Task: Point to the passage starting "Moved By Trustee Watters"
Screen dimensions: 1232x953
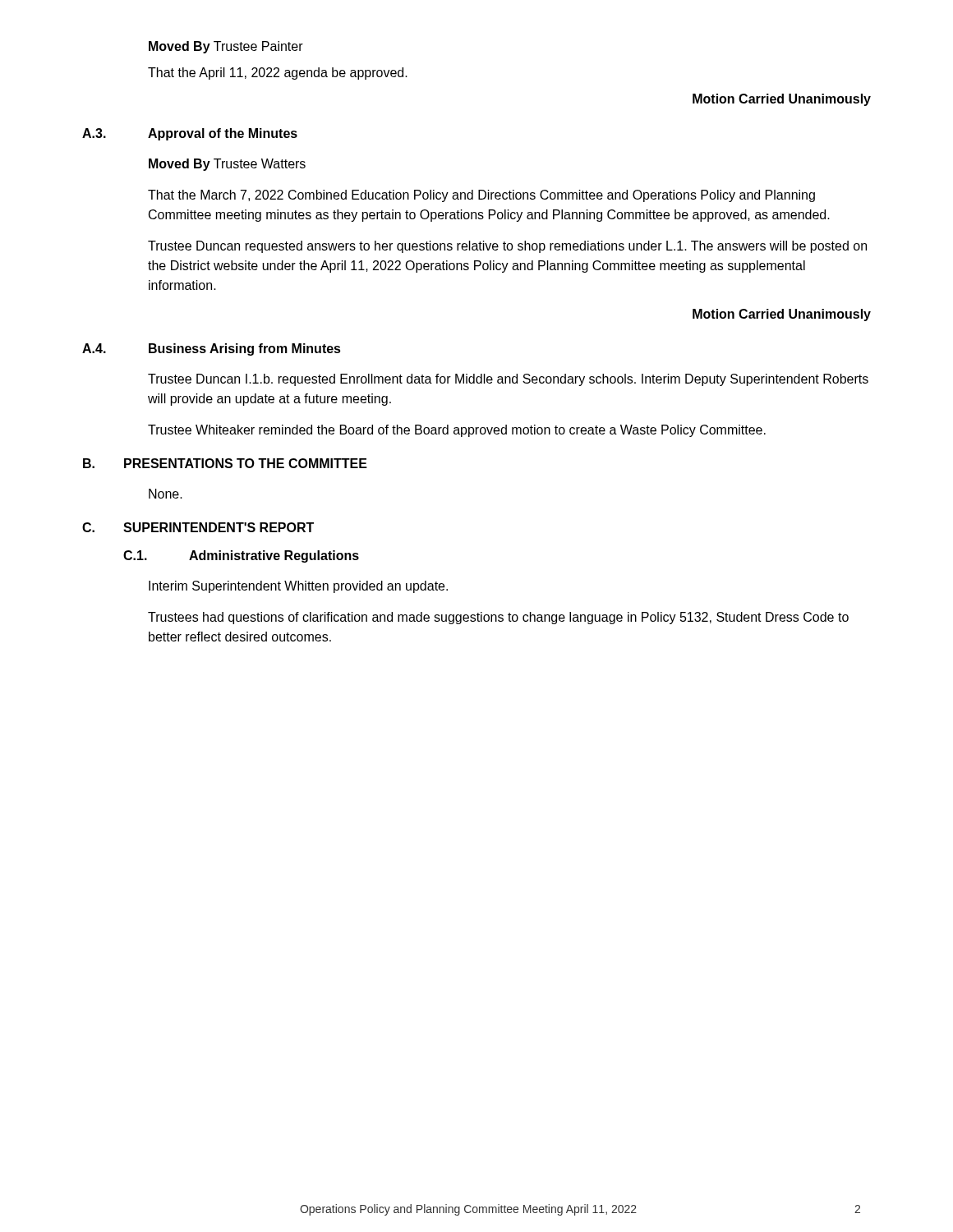Action: [x=227, y=164]
